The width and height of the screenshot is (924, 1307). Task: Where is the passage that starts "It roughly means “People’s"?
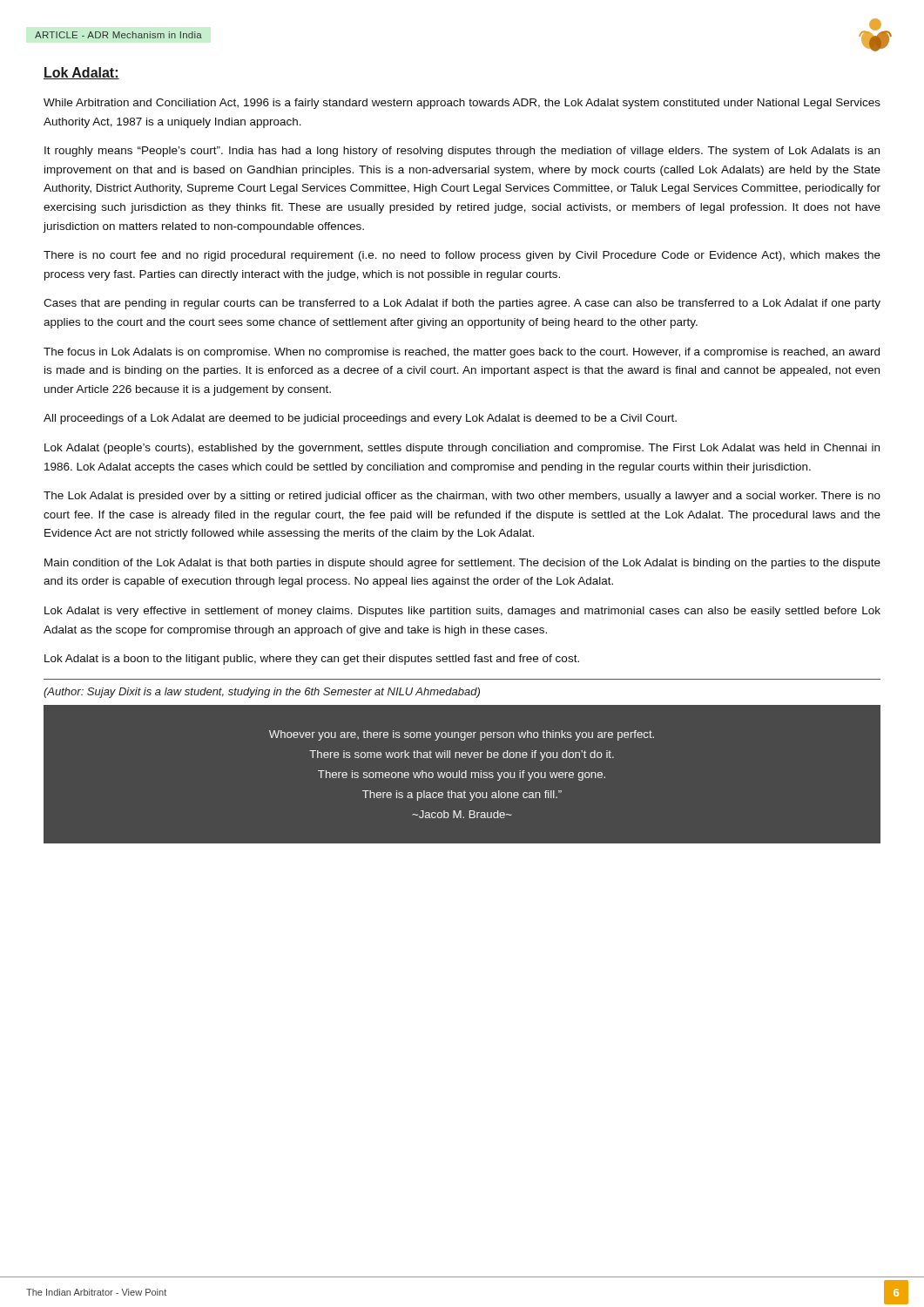[462, 188]
